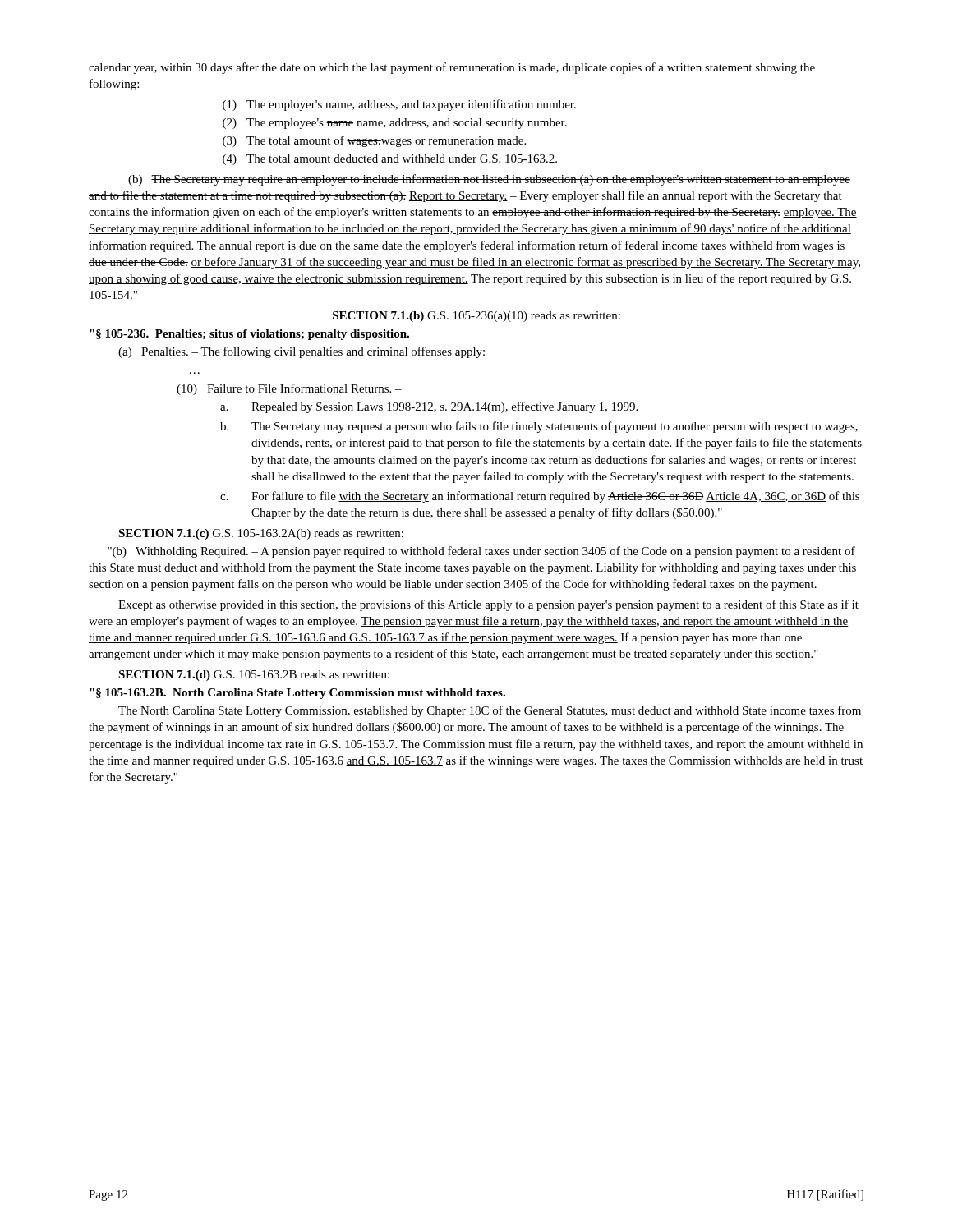Screen dimensions: 1232x953
Task: Find the text starting "(4) The total amount deducted and withheld"
Action: click(x=526, y=159)
